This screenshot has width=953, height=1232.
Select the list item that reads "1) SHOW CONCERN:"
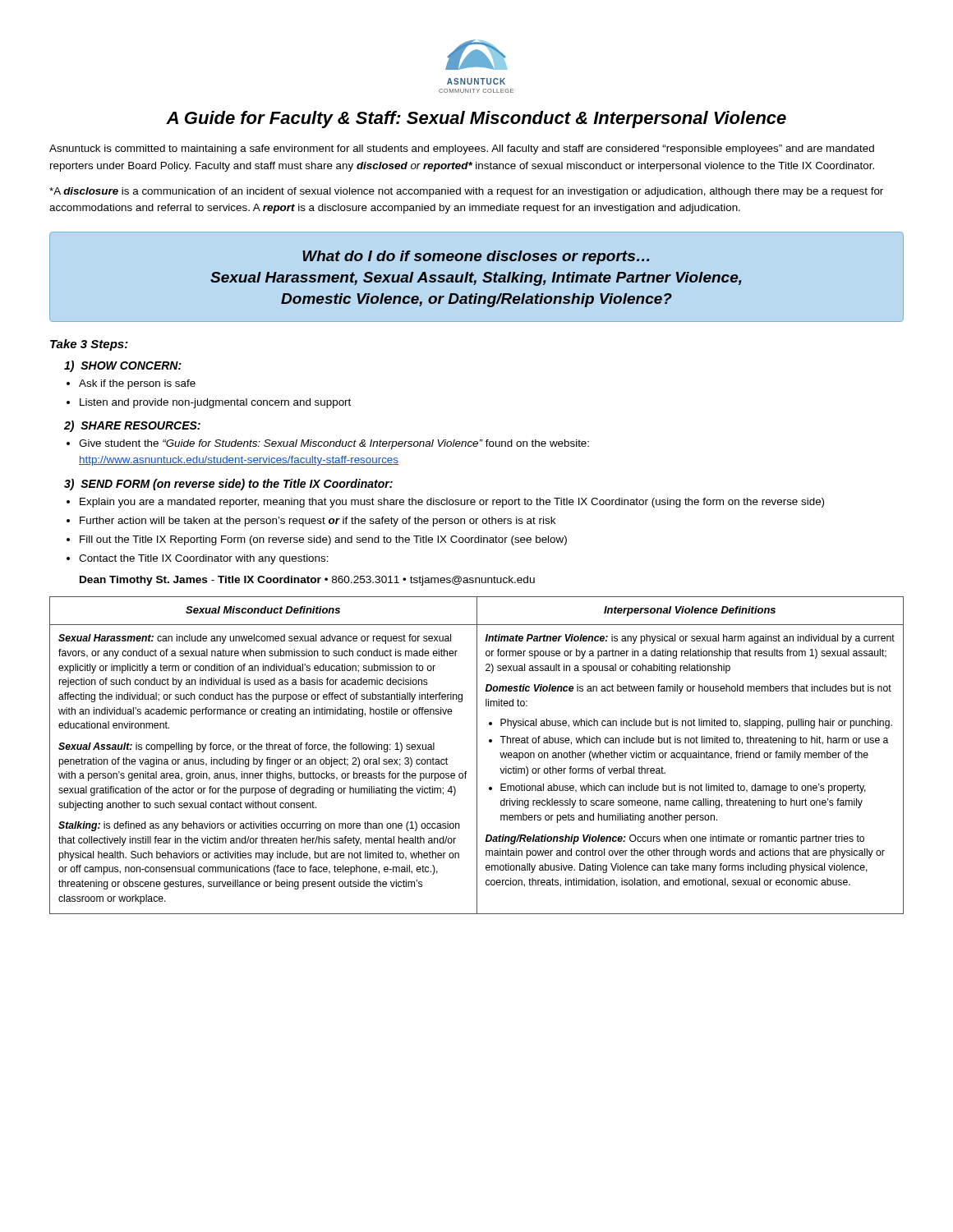123,366
